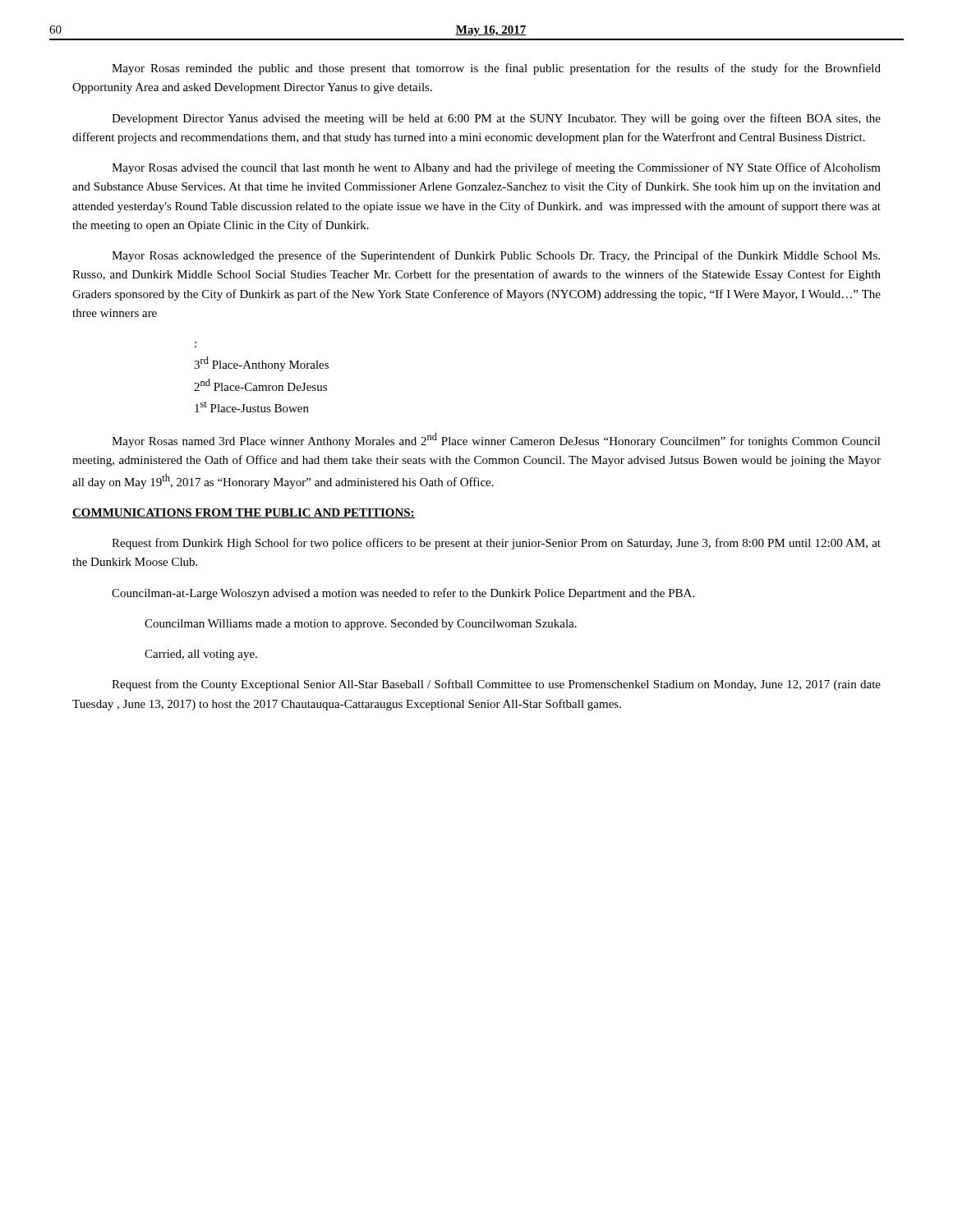Locate the region starting "3rd Place-Anthony Morales"
The height and width of the screenshot is (1232, 953).
[261, 363]
